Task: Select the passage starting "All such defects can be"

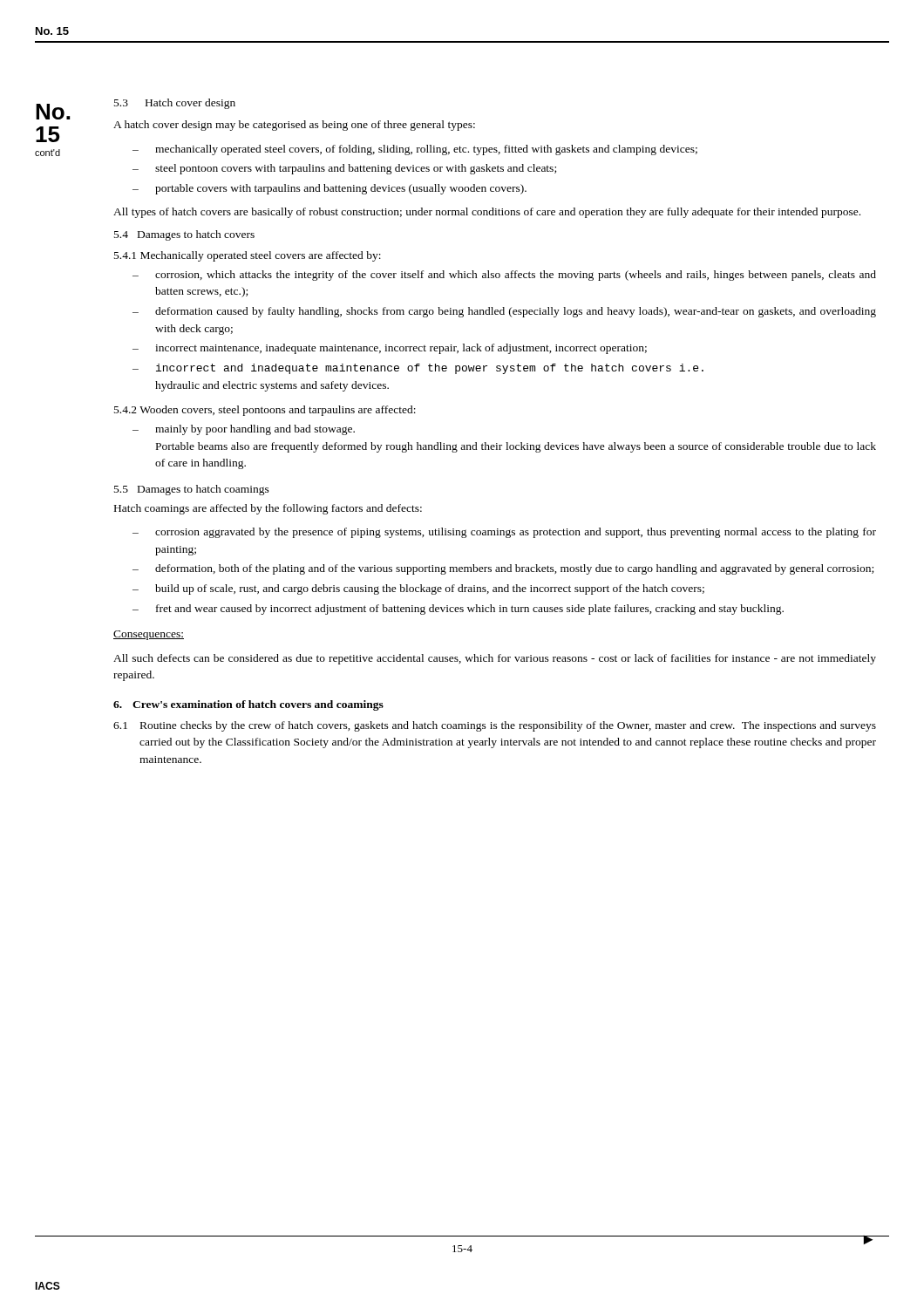Action: pos(495,666)
